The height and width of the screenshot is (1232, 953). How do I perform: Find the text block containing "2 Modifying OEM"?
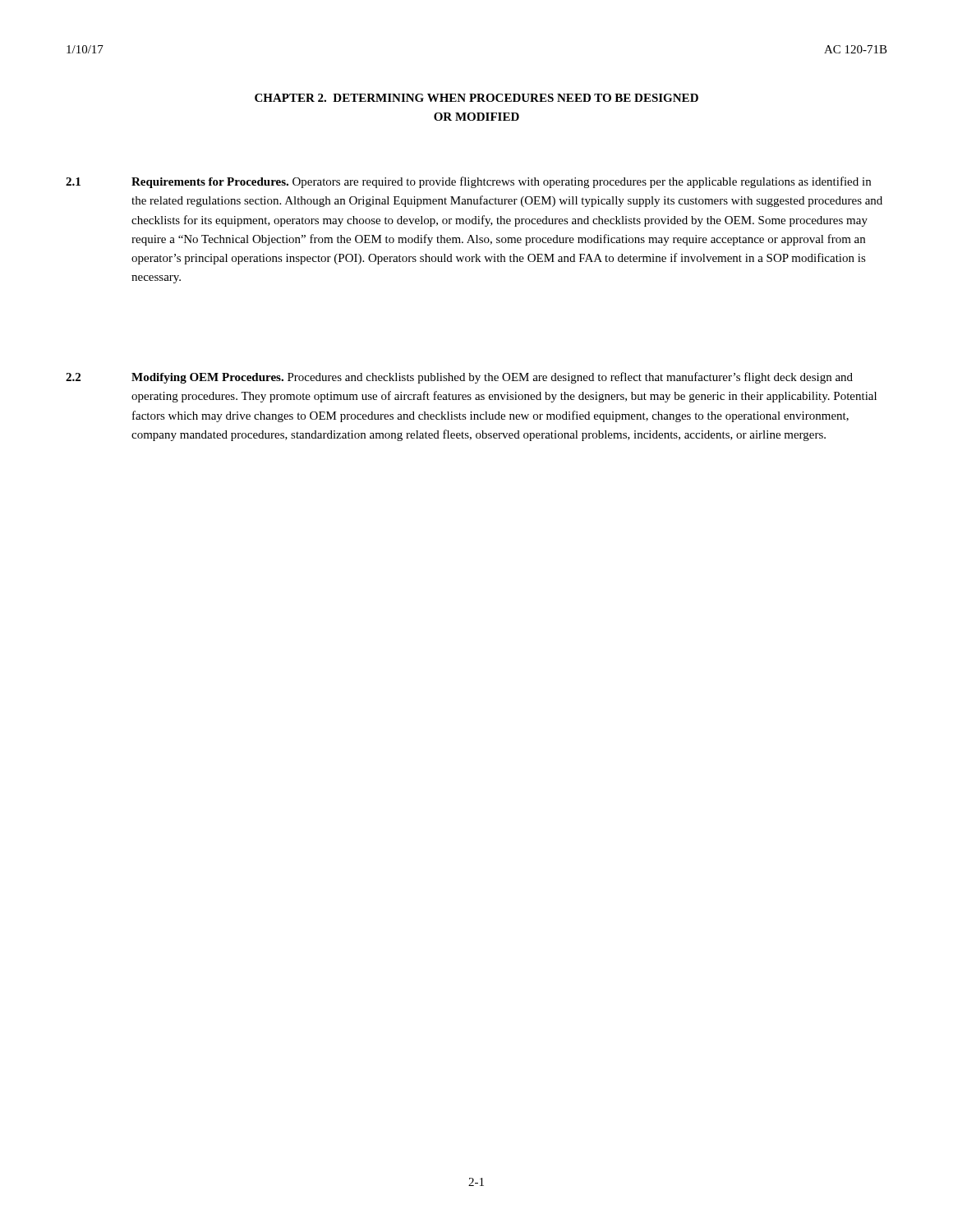coord(476,406)
